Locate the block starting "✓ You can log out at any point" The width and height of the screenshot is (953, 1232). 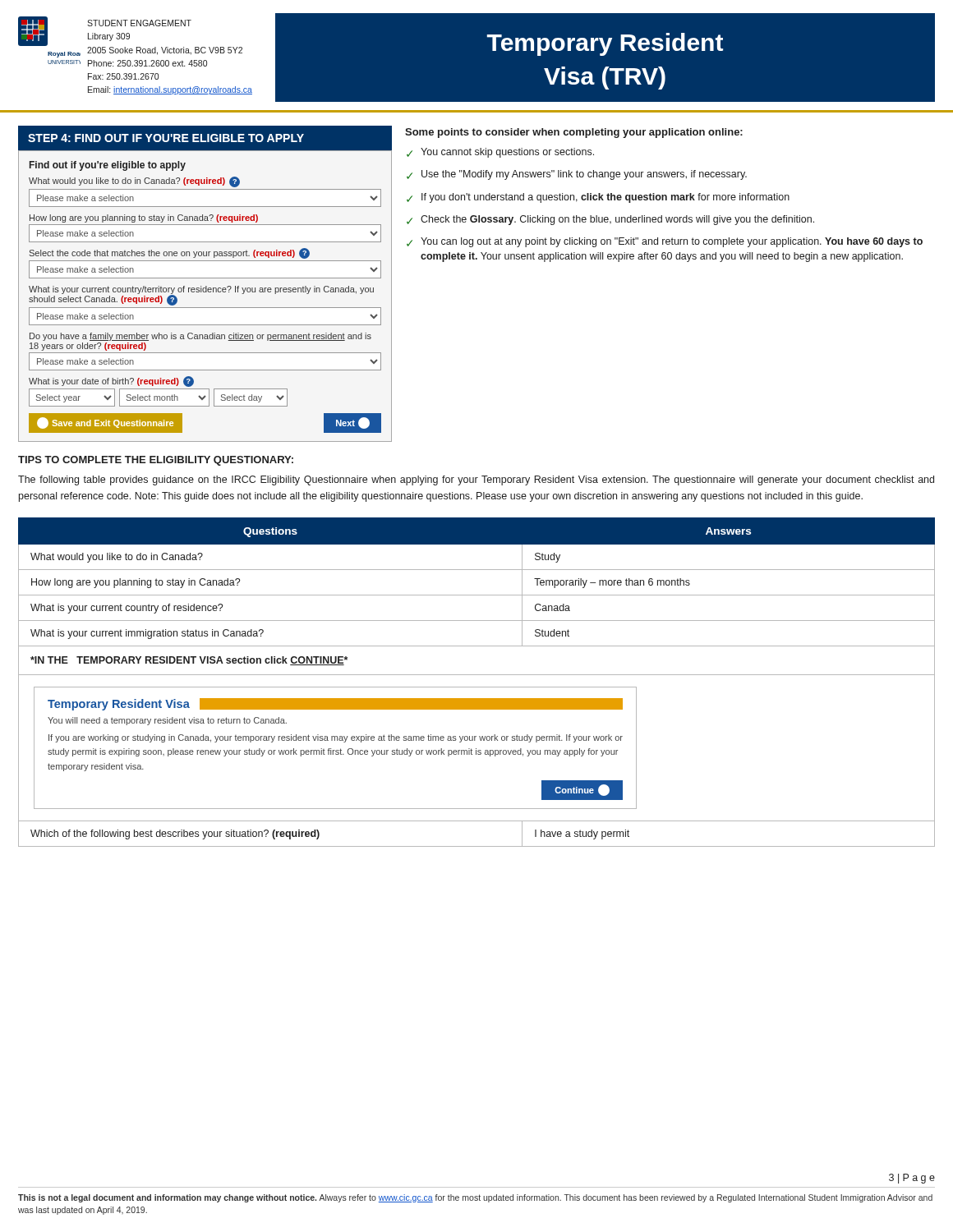[x=670, y=249]
